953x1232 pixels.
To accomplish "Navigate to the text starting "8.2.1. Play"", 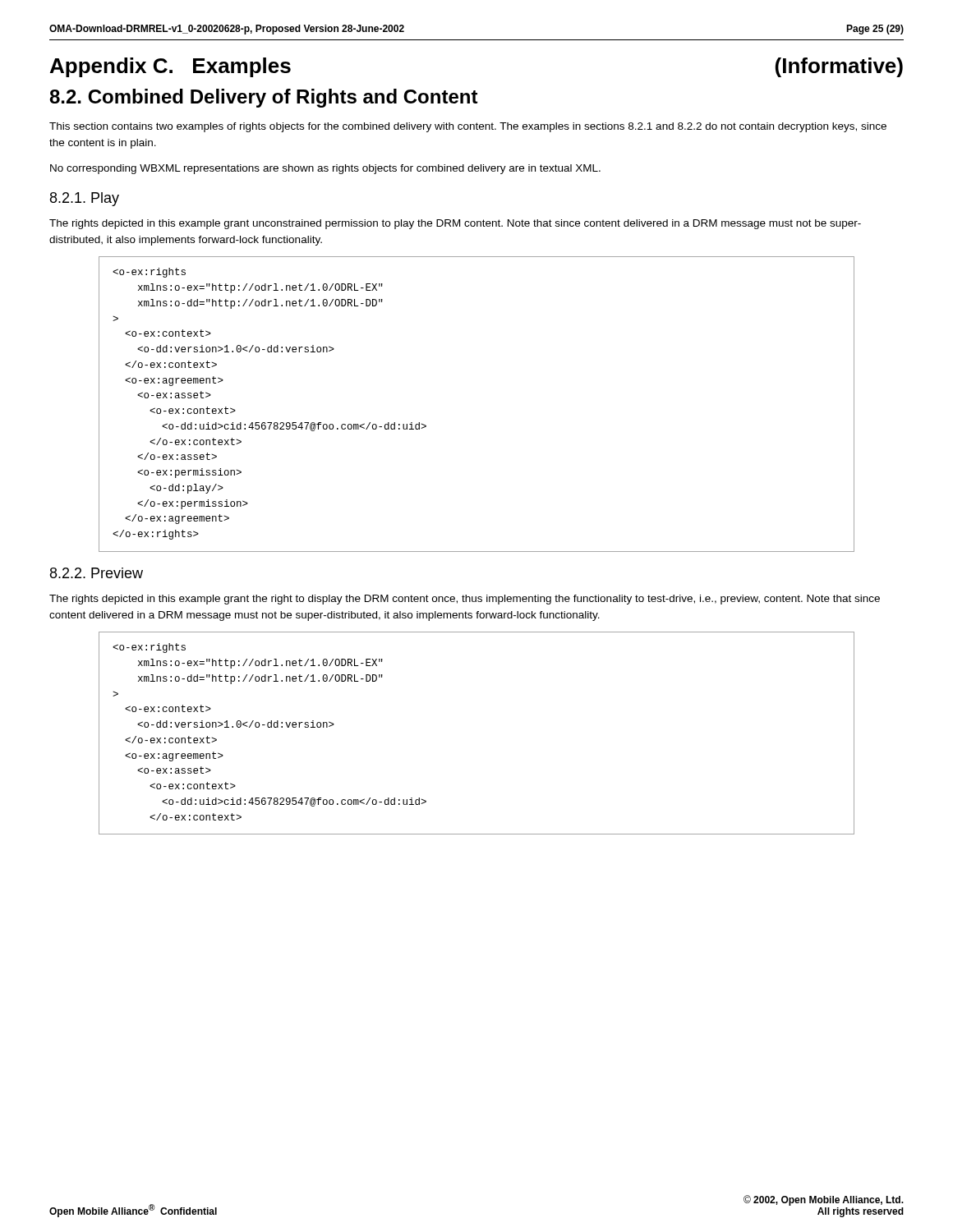I will click(x=85, y=199).
